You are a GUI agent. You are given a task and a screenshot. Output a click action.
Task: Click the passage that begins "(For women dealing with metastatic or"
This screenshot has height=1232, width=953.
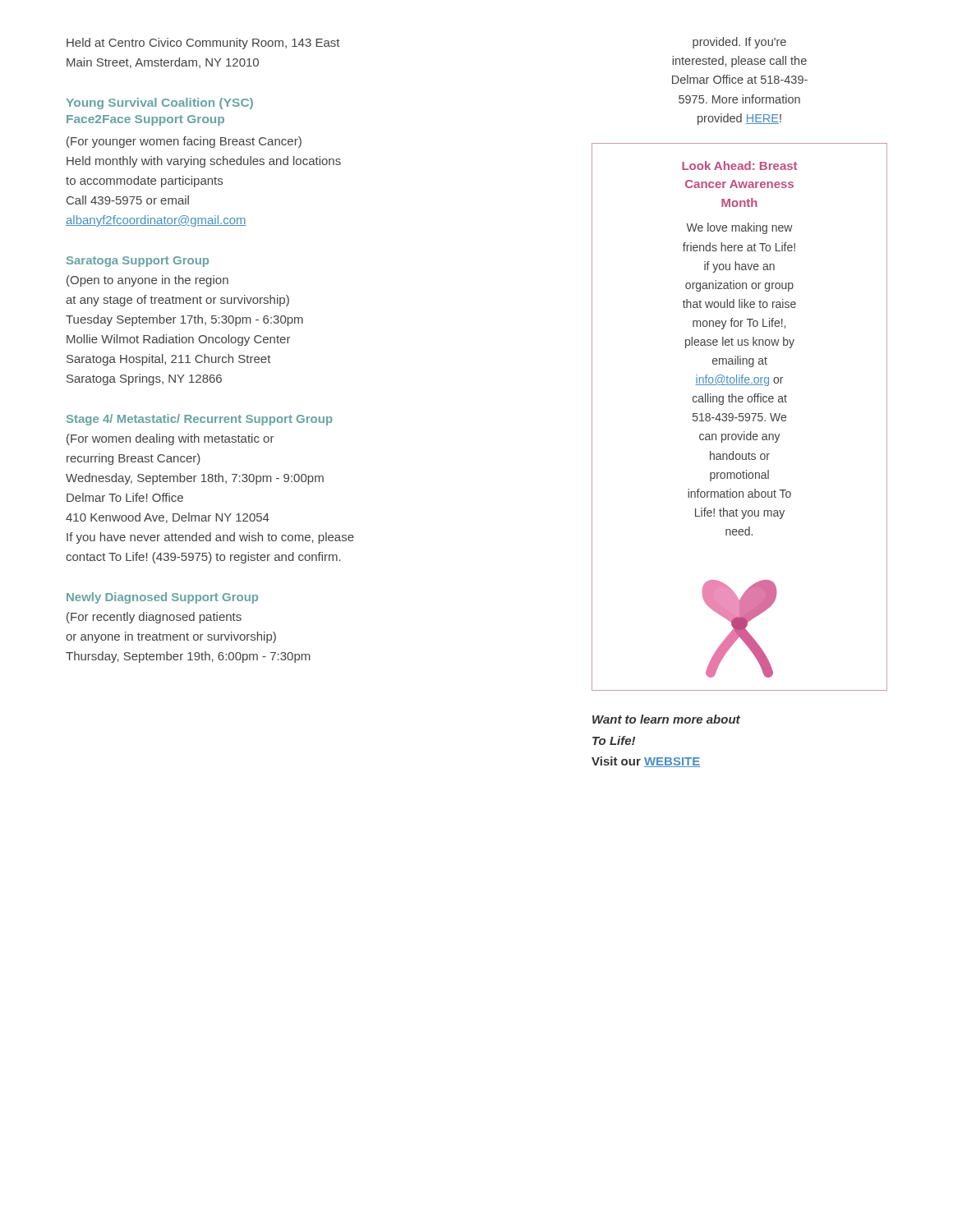point(170,439)
